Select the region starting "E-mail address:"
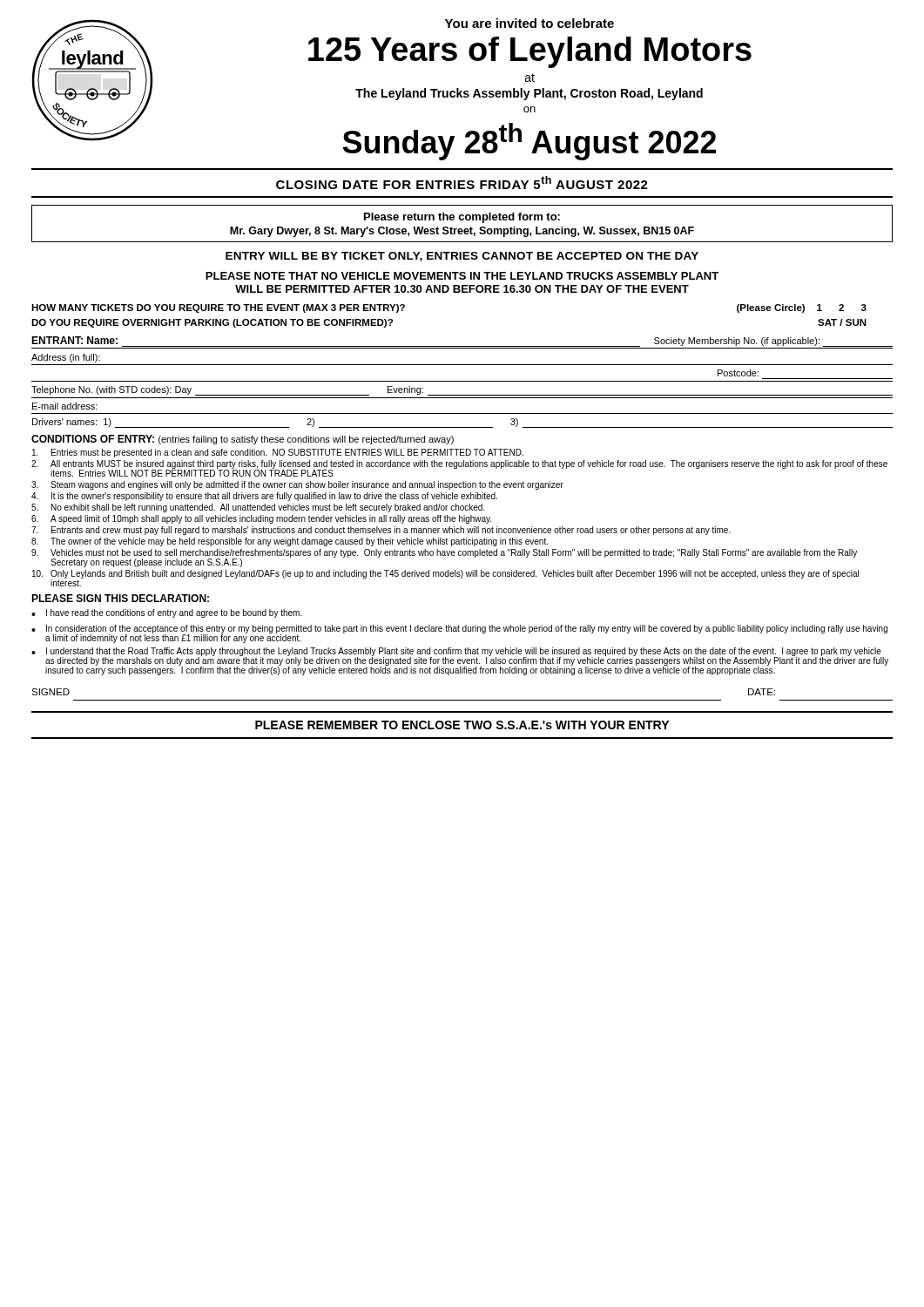Screen dimensions: 1307x924 (462, 406)
